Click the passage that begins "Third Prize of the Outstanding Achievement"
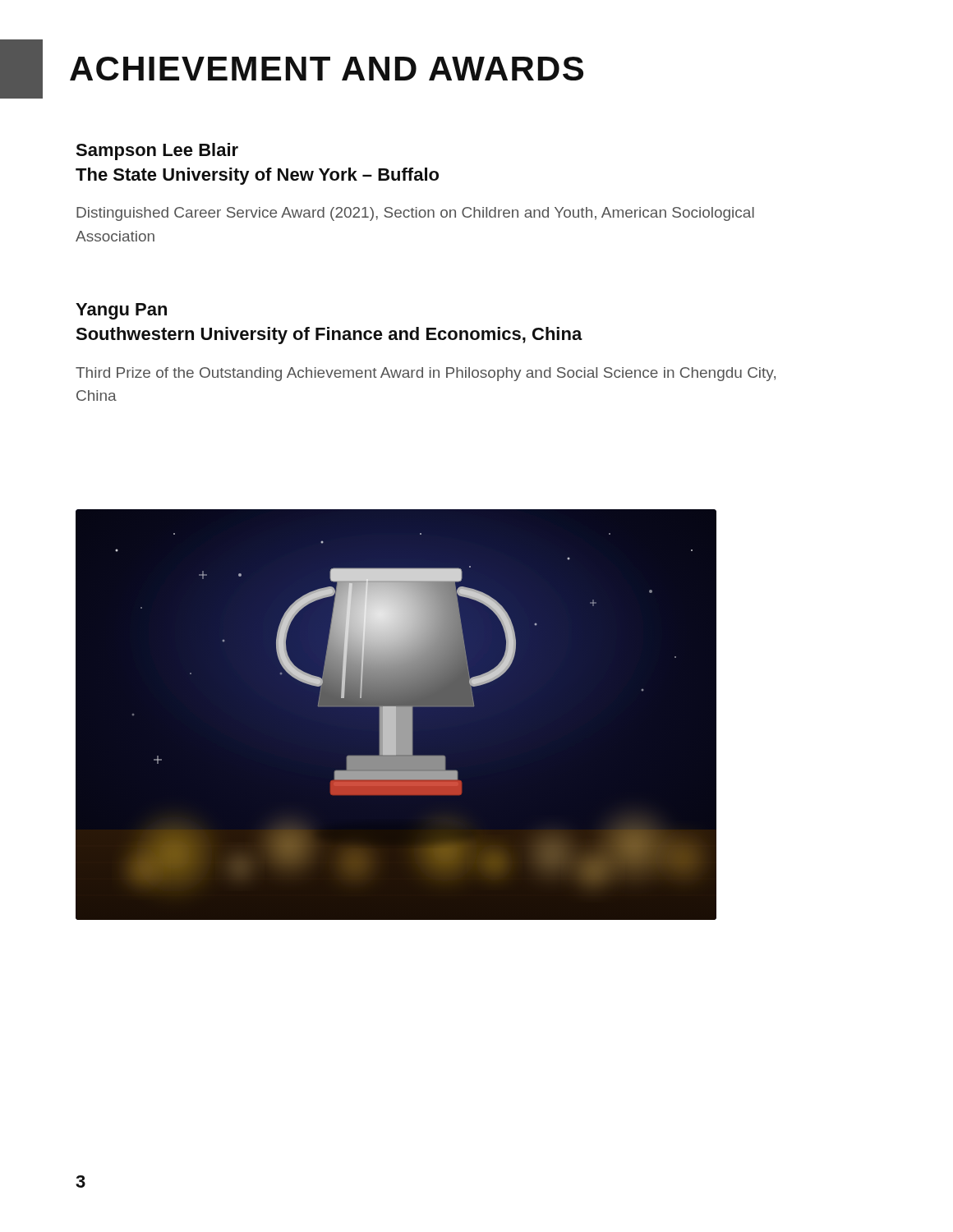This screenshot has width=953, height=1232. 429,385
